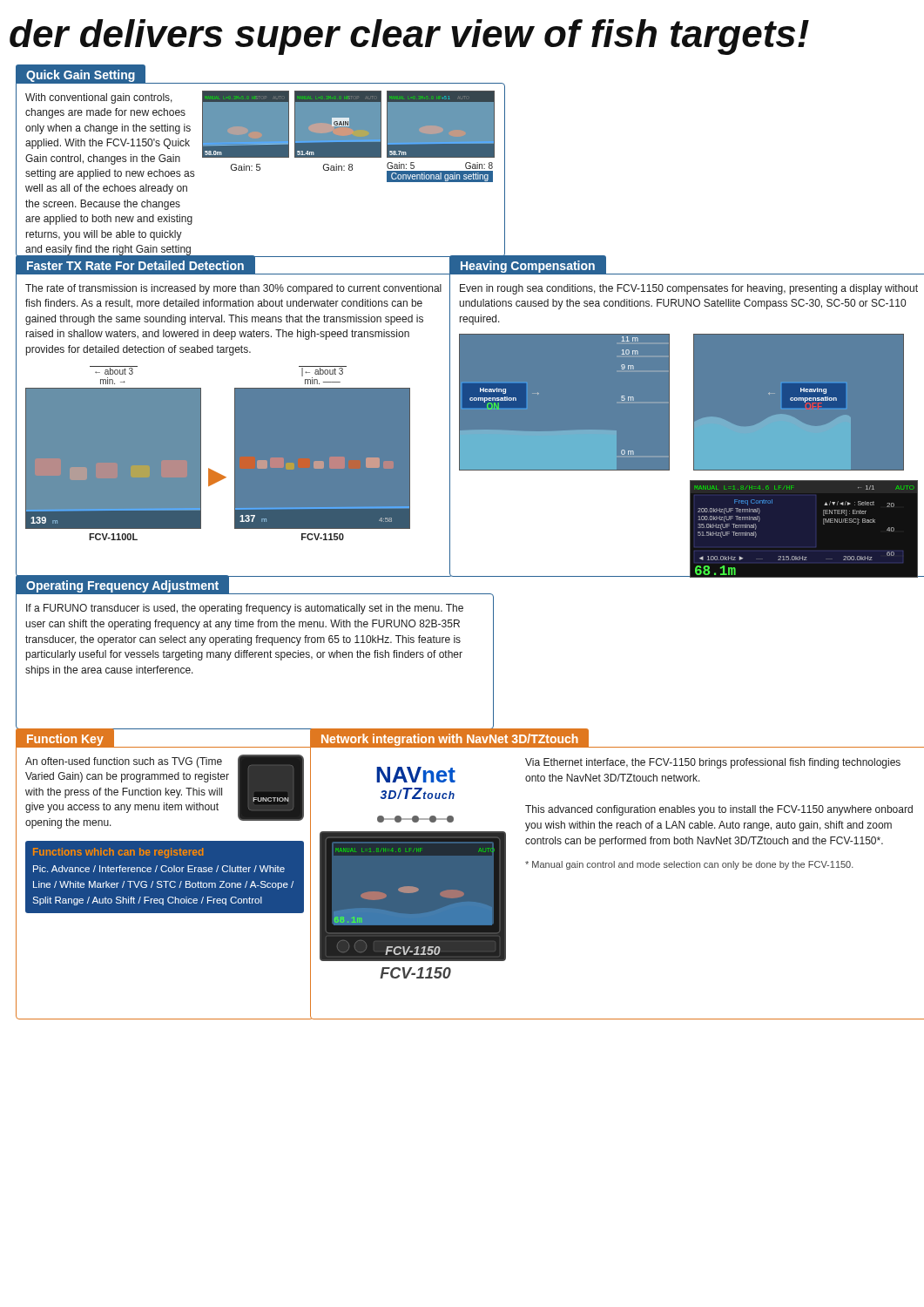
Task: Click on the screenshot
Action: 688,529
